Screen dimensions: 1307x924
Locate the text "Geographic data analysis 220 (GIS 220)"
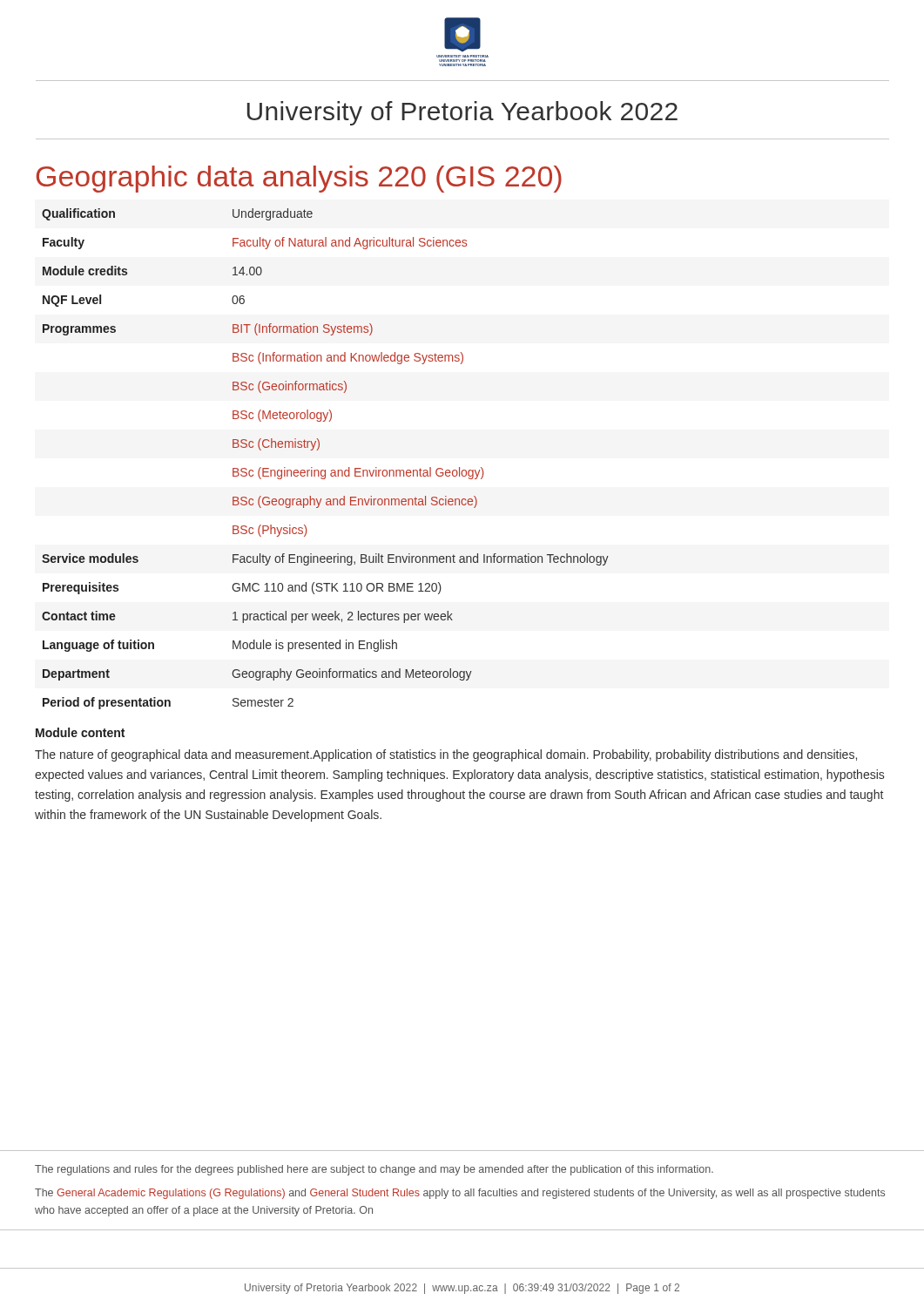coord(299,176)
